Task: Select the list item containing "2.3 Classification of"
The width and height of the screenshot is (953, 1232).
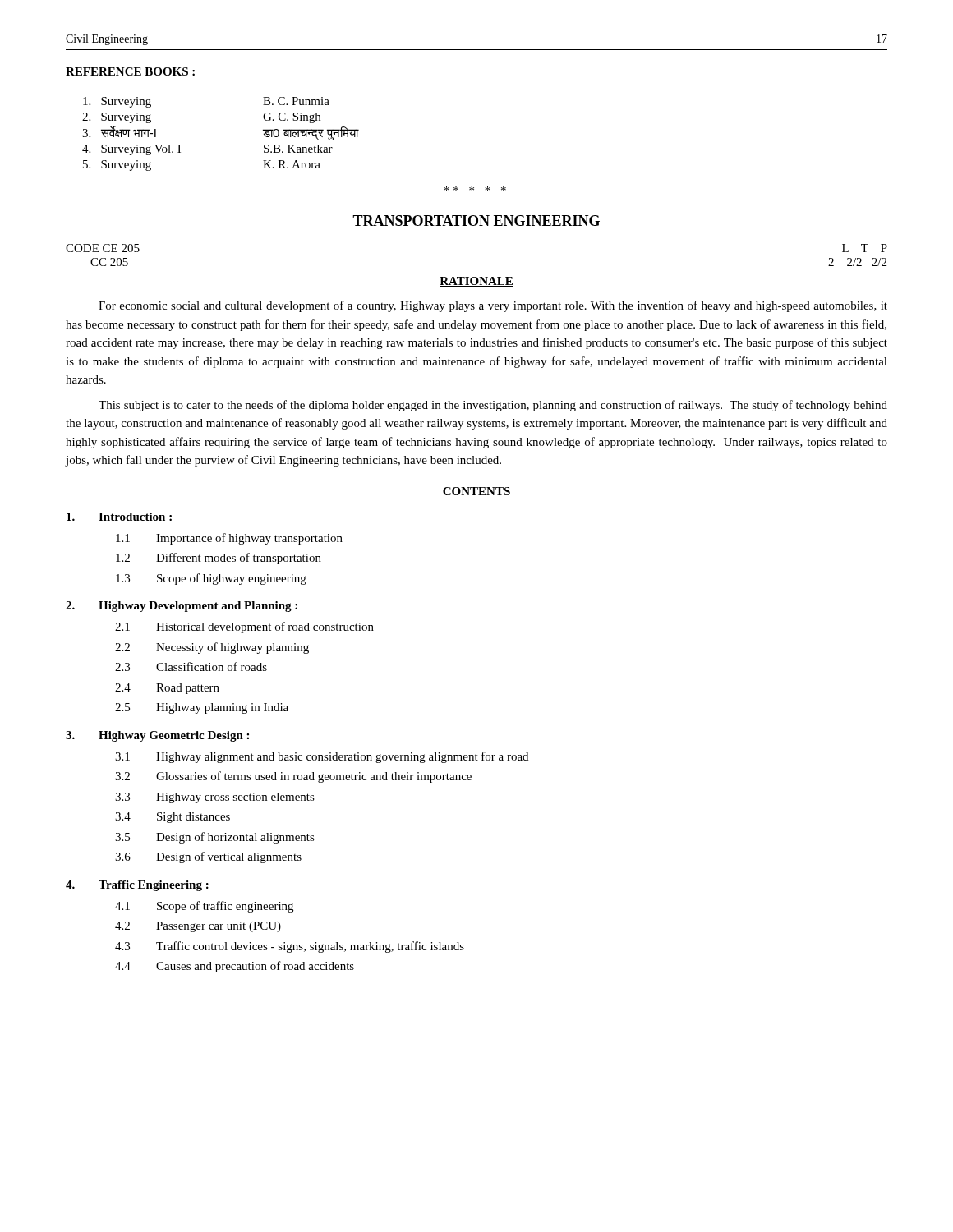Action: coord(191,667)
